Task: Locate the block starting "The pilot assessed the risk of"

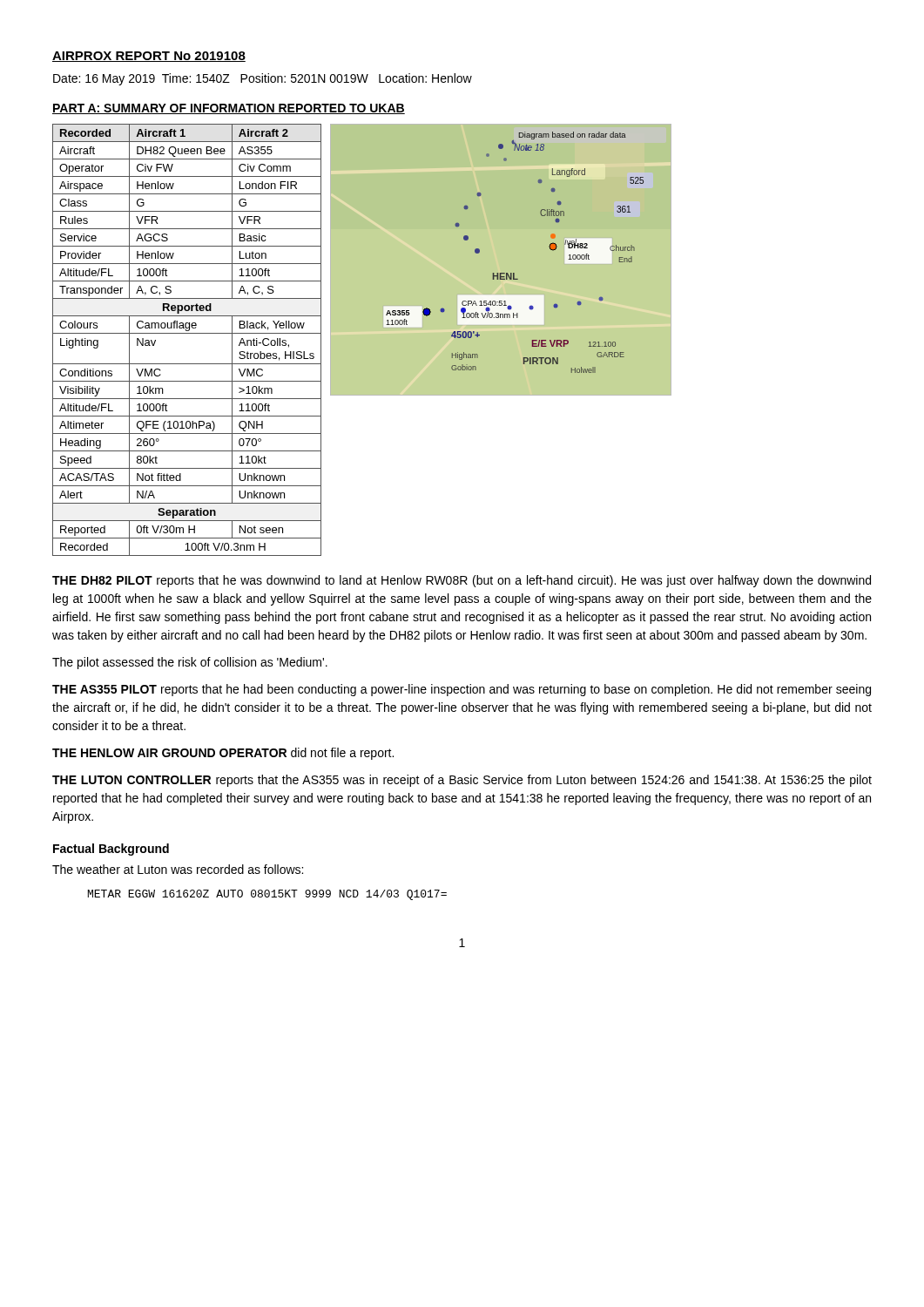Action: (x=190, y=662)
